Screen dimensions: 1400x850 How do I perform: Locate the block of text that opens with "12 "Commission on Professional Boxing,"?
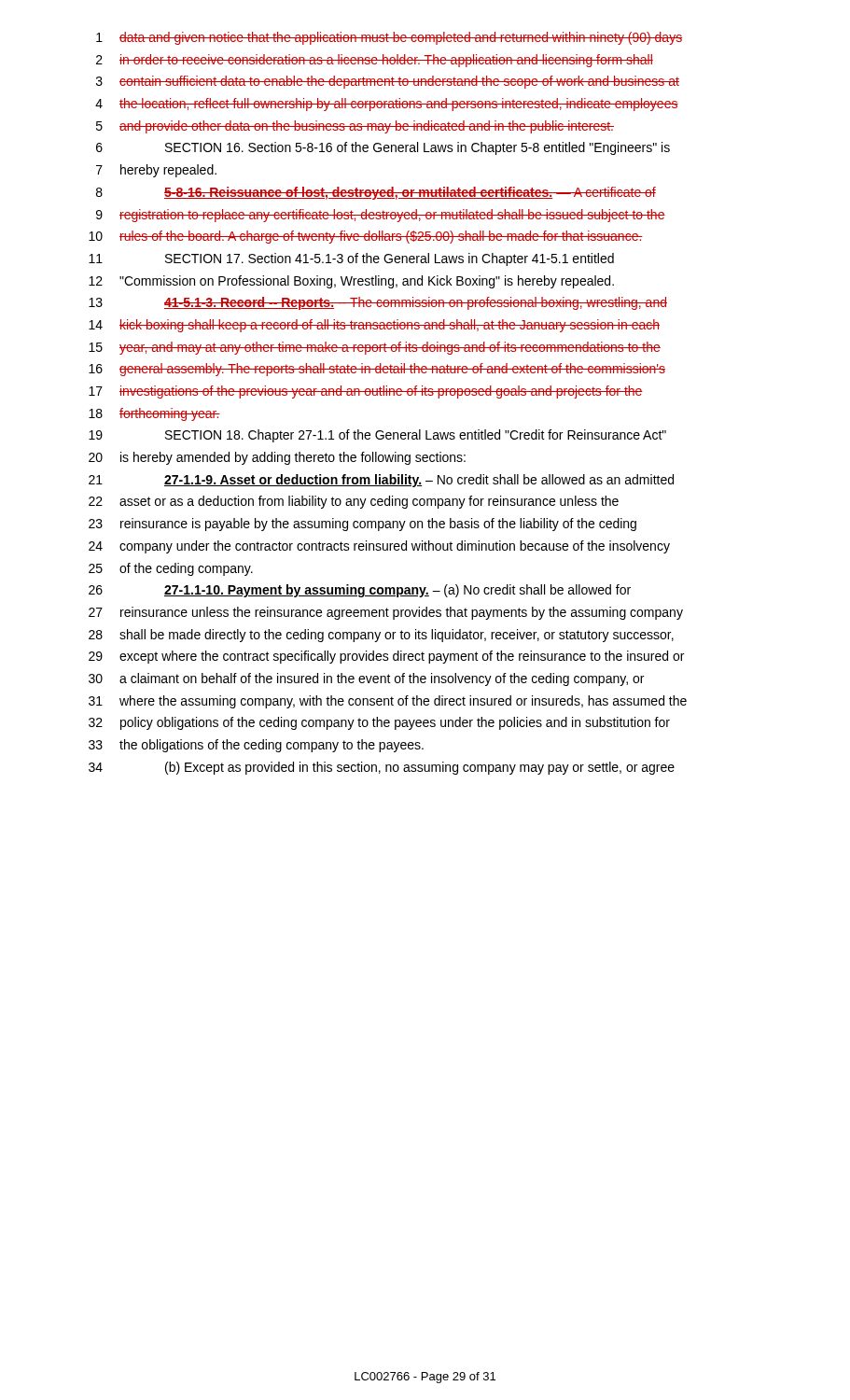425,281
